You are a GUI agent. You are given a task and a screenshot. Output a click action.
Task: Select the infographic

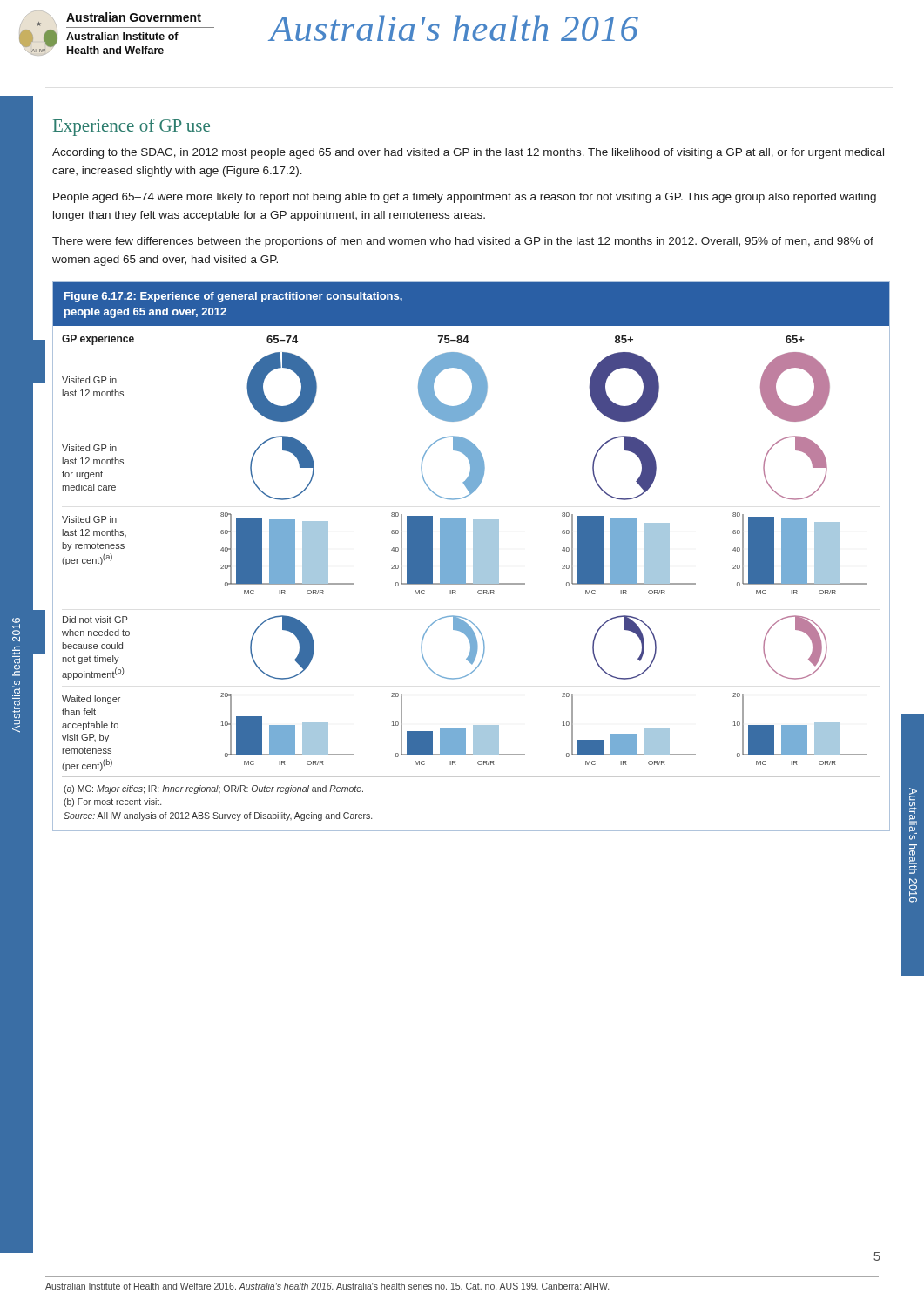[x=471, y=556]
